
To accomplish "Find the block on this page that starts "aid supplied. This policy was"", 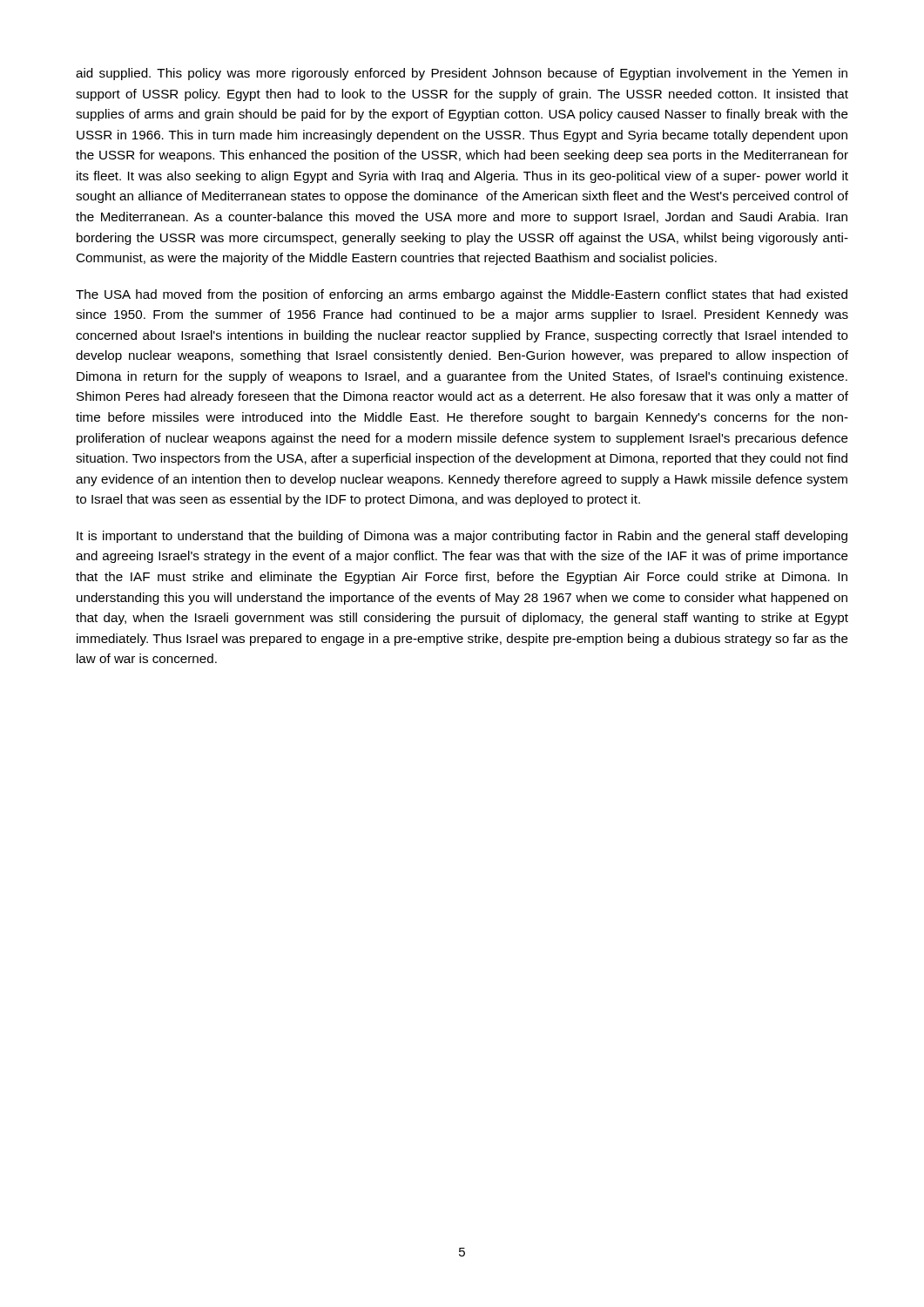I will click(x=462, y=165).
